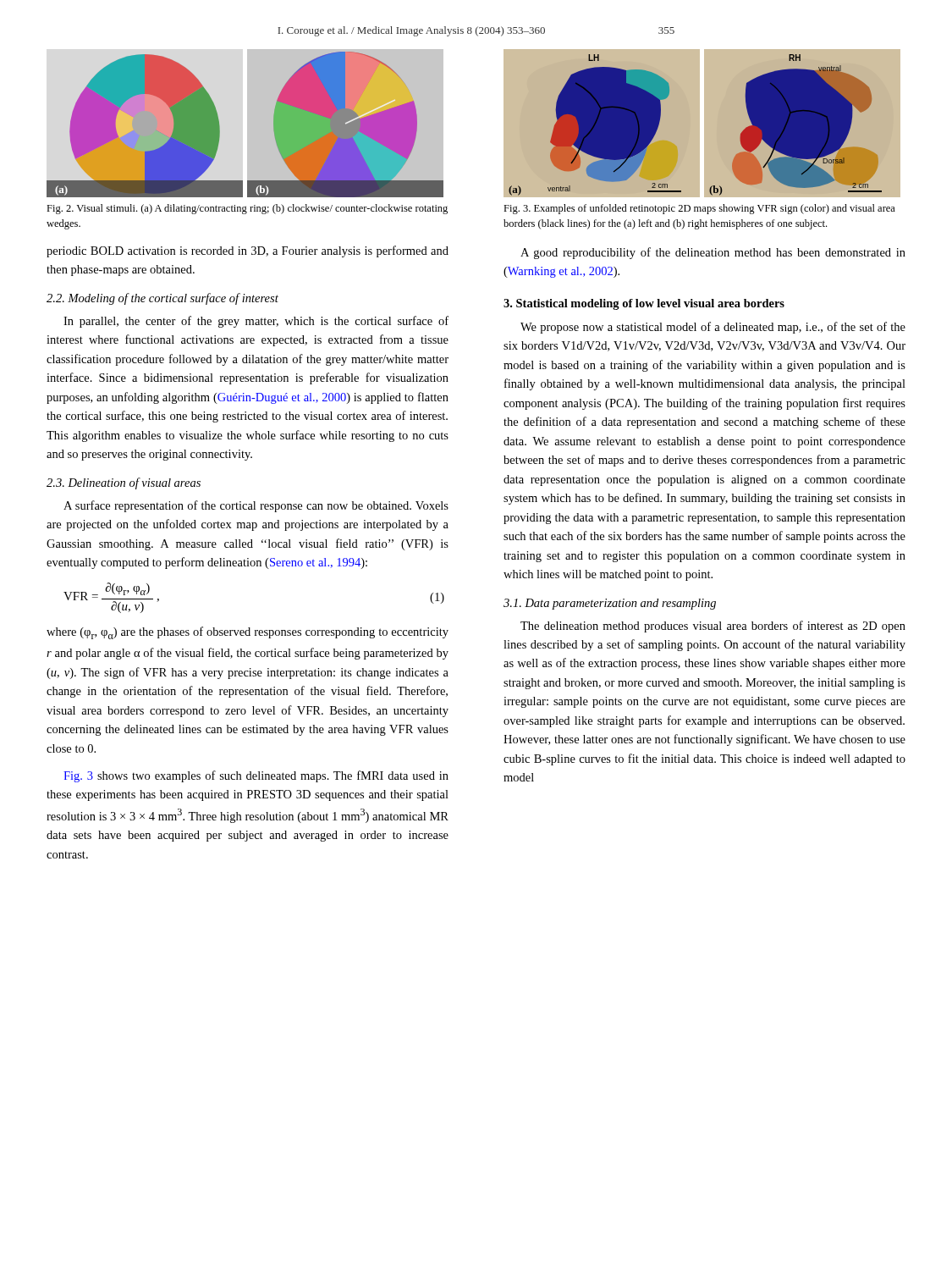Find the block on this page that starts "A surface representation"
The width and height of the screenshot is (952, 1270).
coord(248,534)
